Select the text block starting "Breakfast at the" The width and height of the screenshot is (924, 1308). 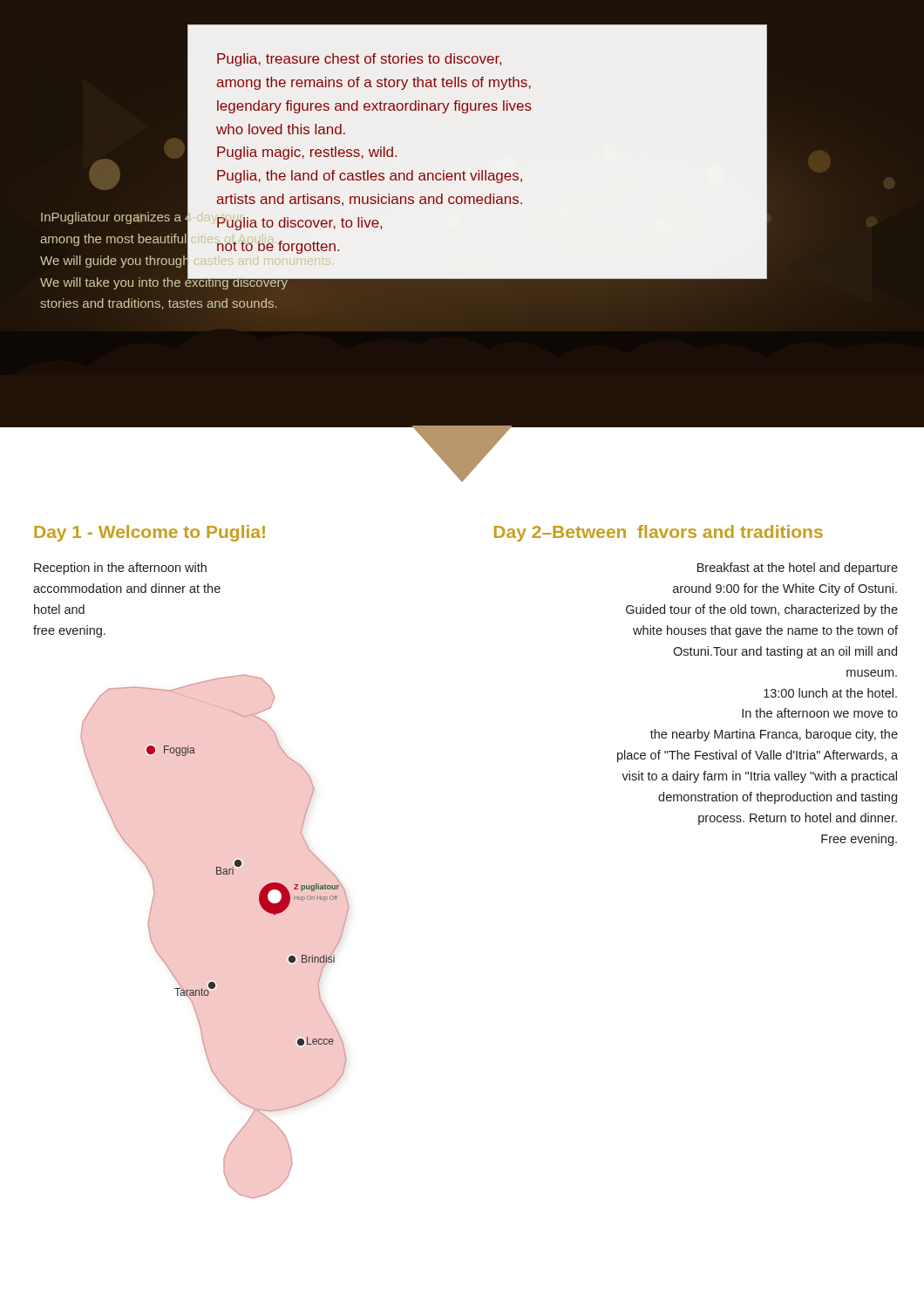[x=757, y=703]
